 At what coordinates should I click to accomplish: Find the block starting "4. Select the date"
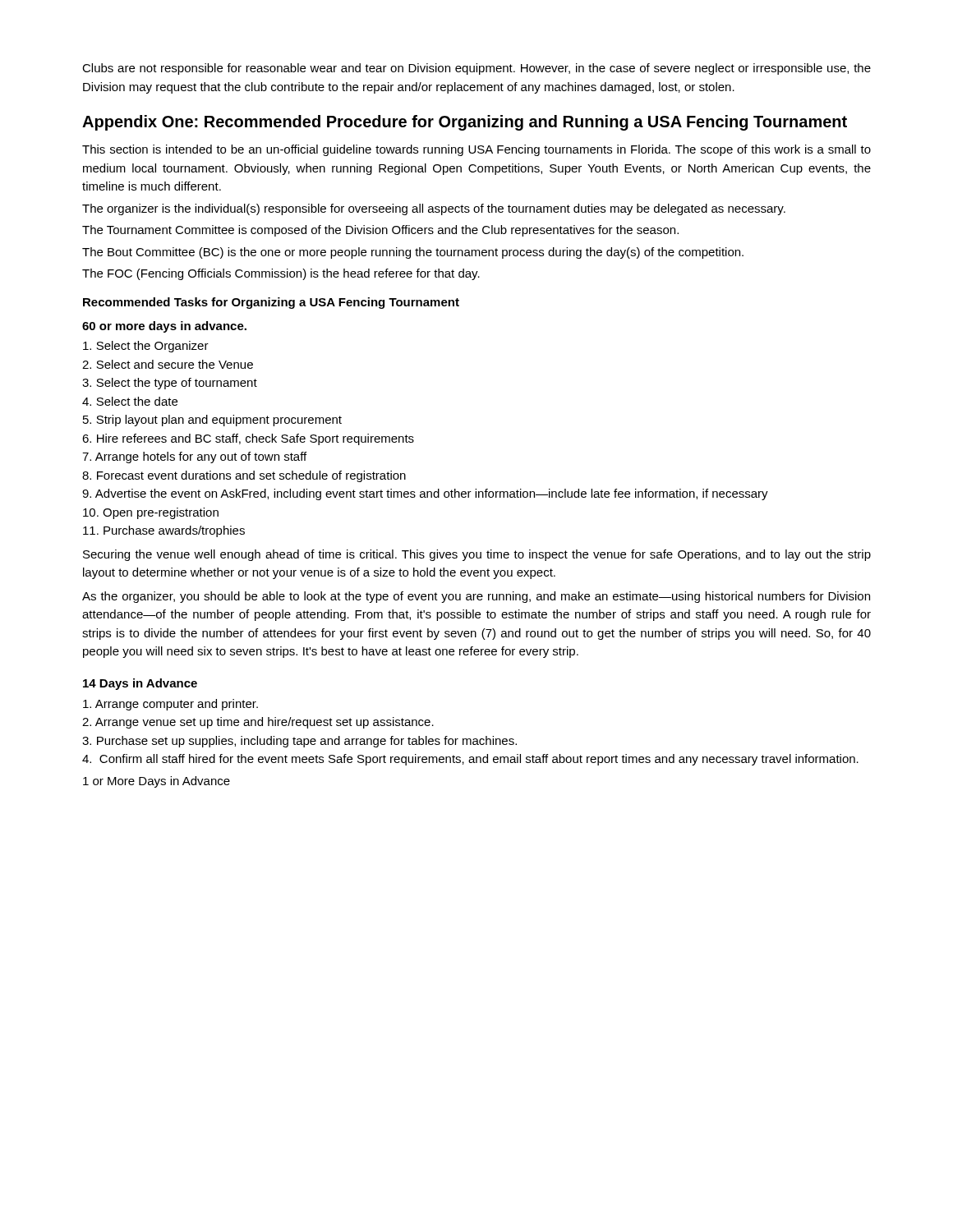pyautogui.click(x=130, y=401)
